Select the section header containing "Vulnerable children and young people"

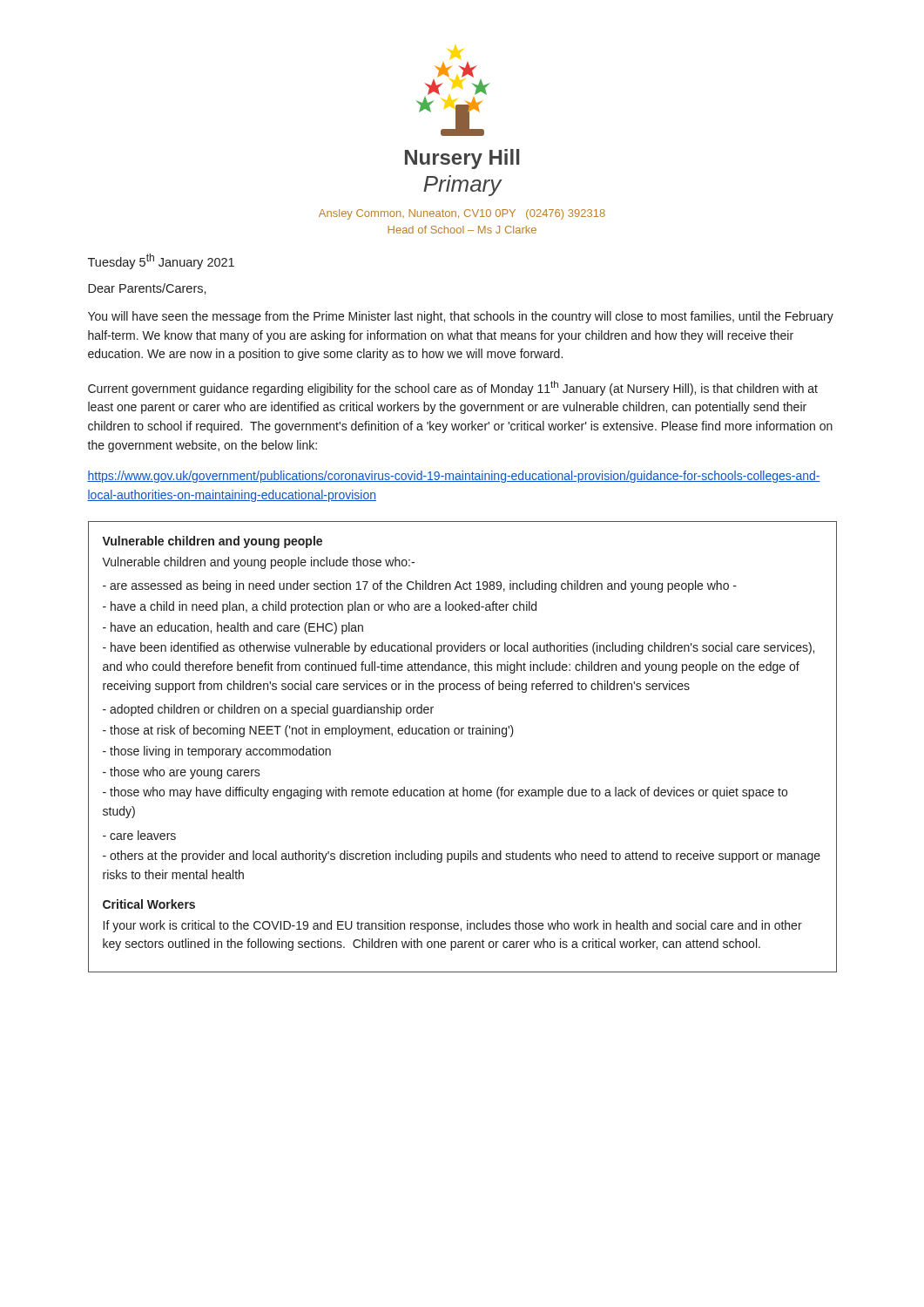coord(213,541)
